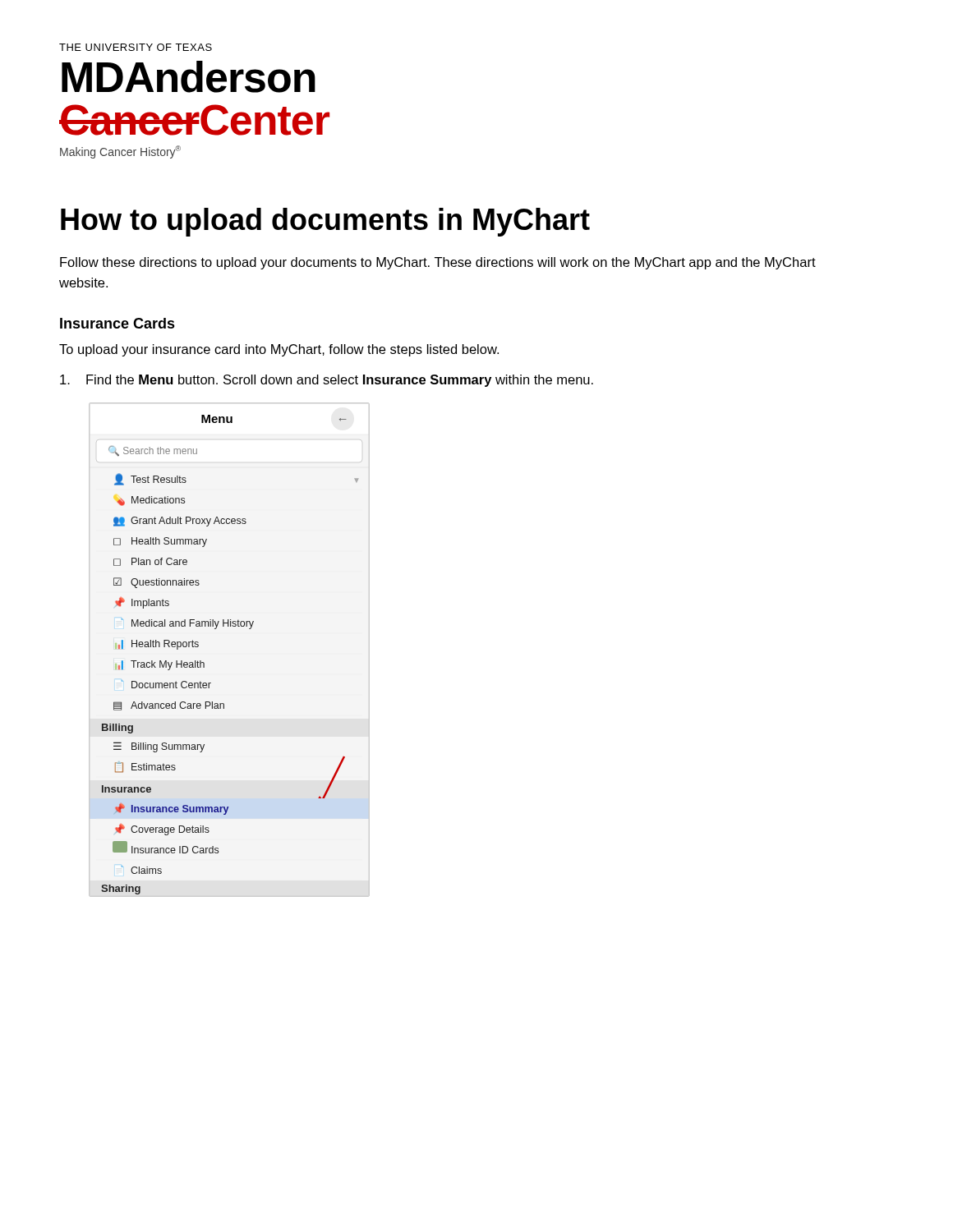Point to "Insurance Cards"

pyautogui.click(x=117, y=323)
